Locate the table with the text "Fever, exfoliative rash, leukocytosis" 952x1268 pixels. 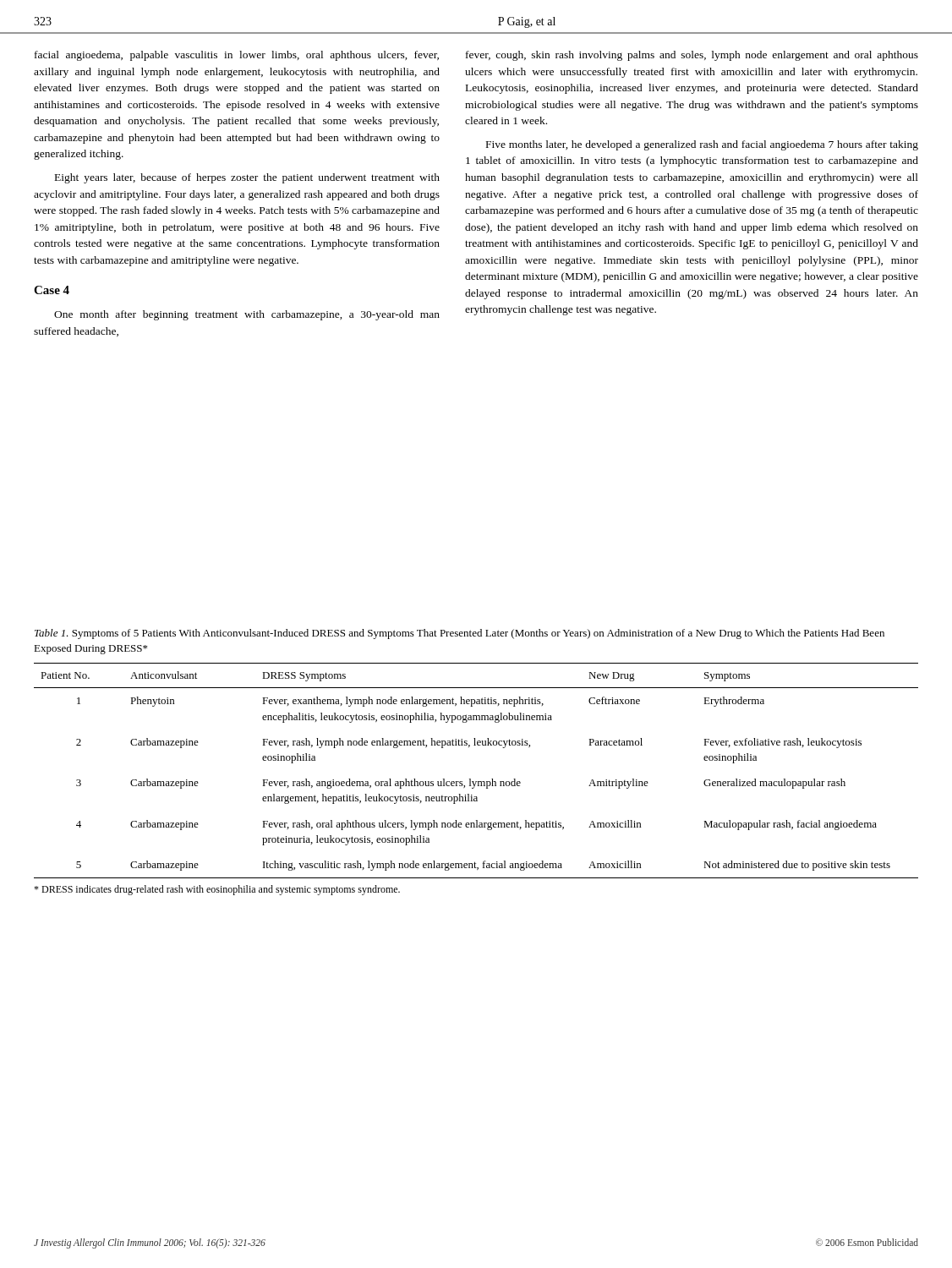click(476, 771)
